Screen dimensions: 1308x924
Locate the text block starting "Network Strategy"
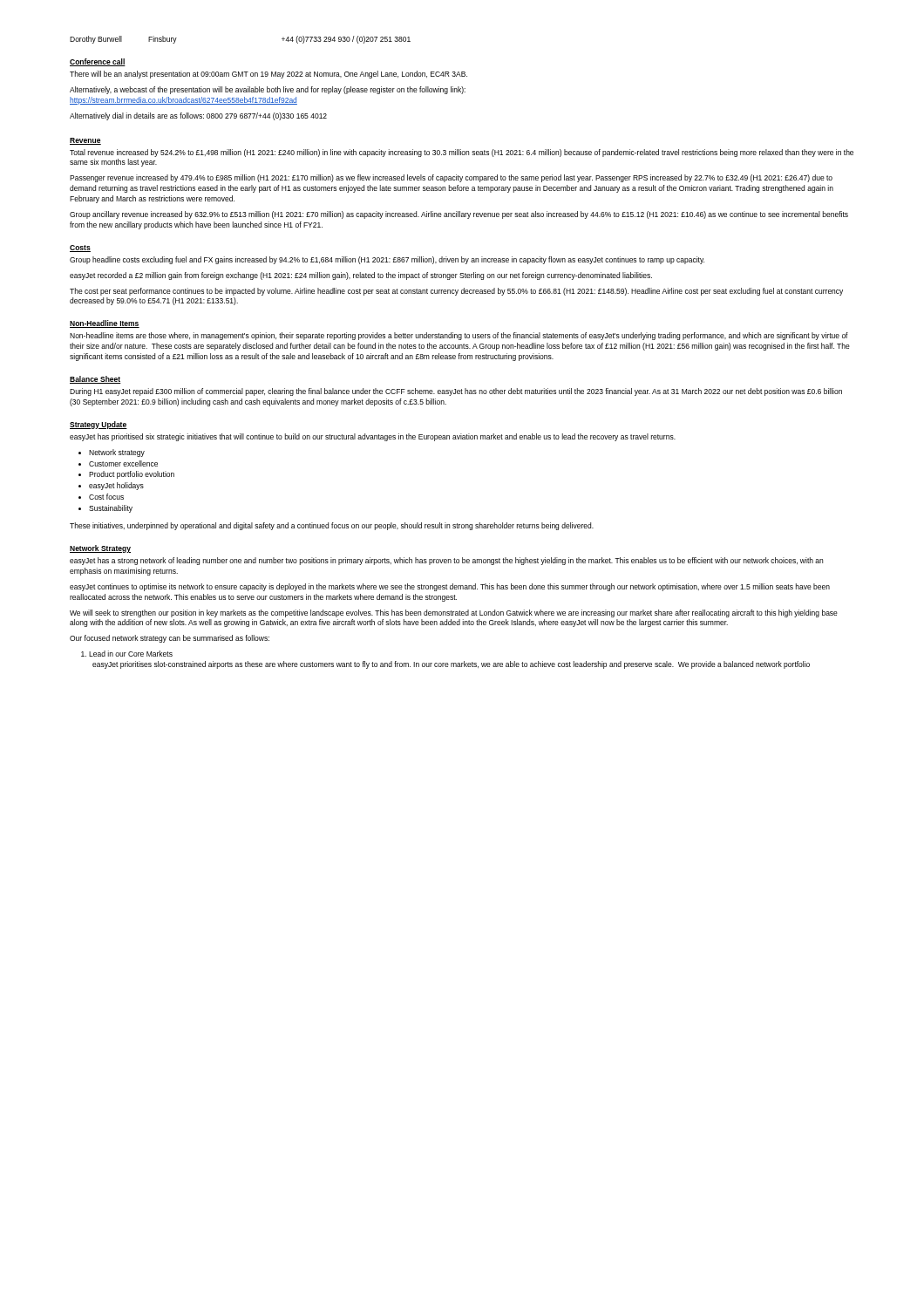click(100, 548)
